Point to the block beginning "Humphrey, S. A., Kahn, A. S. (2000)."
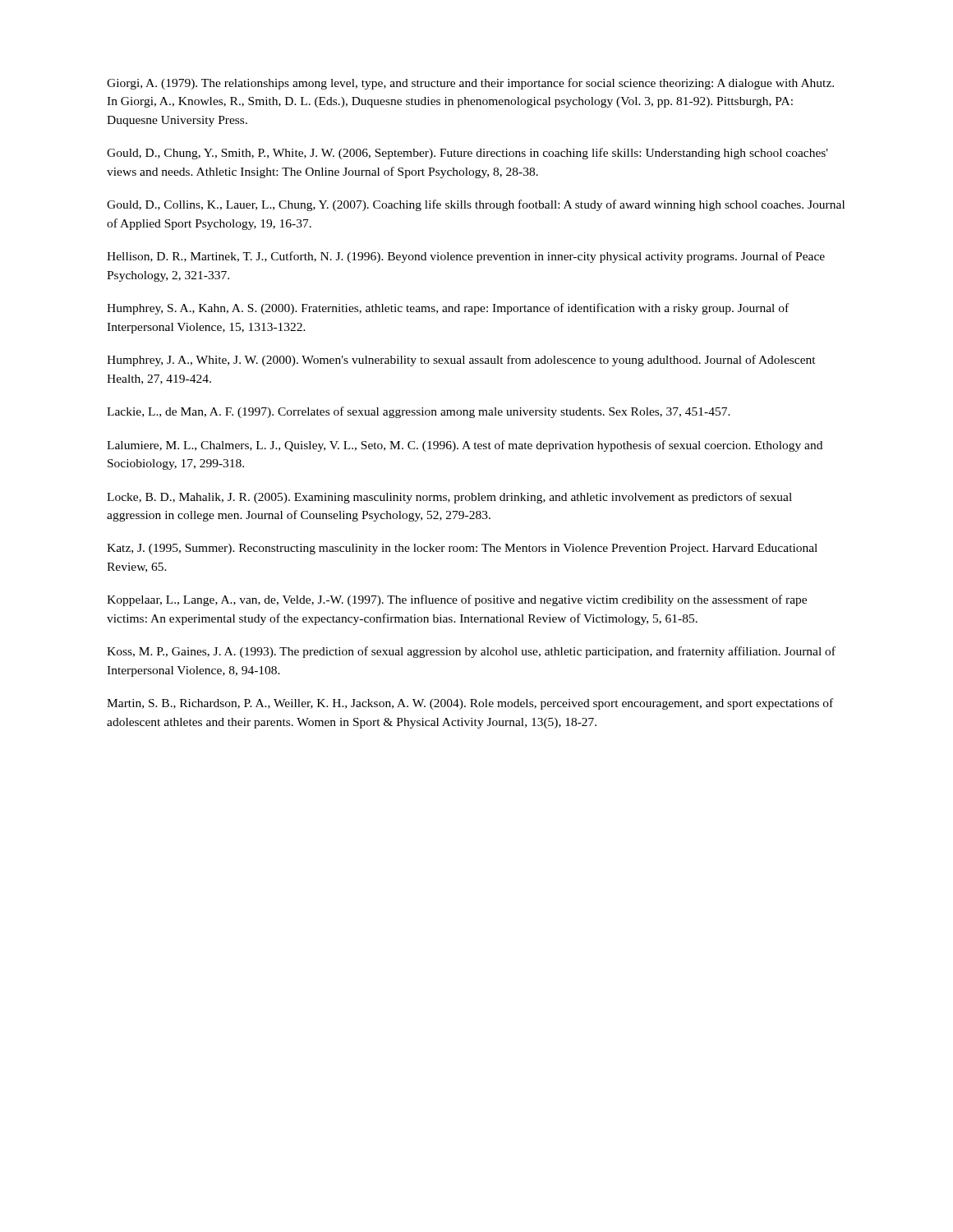This screenshot has height=1232, width=953. point(448,317)
